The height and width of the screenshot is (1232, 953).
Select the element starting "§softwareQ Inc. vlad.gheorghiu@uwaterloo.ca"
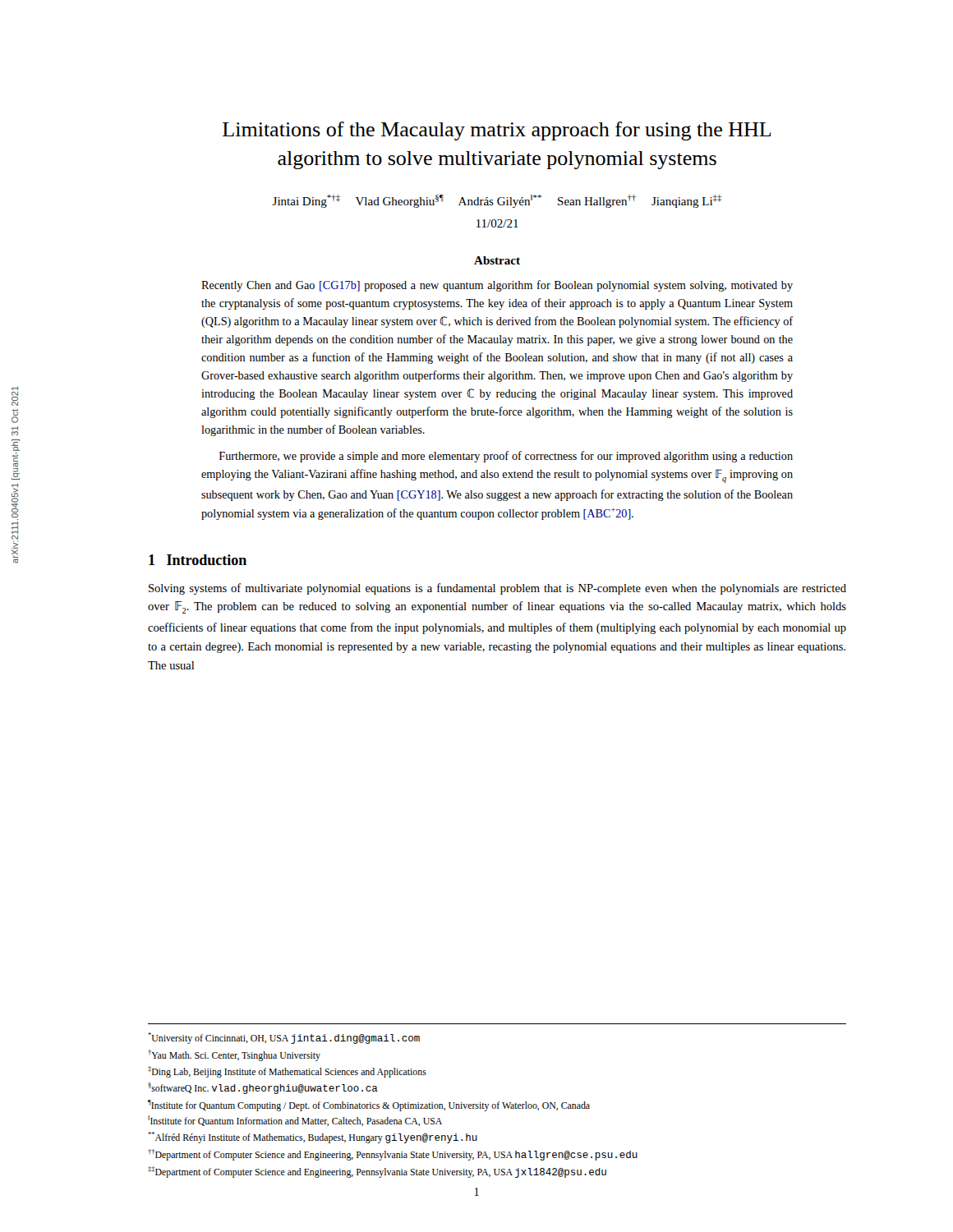(x=263, y=1088)
